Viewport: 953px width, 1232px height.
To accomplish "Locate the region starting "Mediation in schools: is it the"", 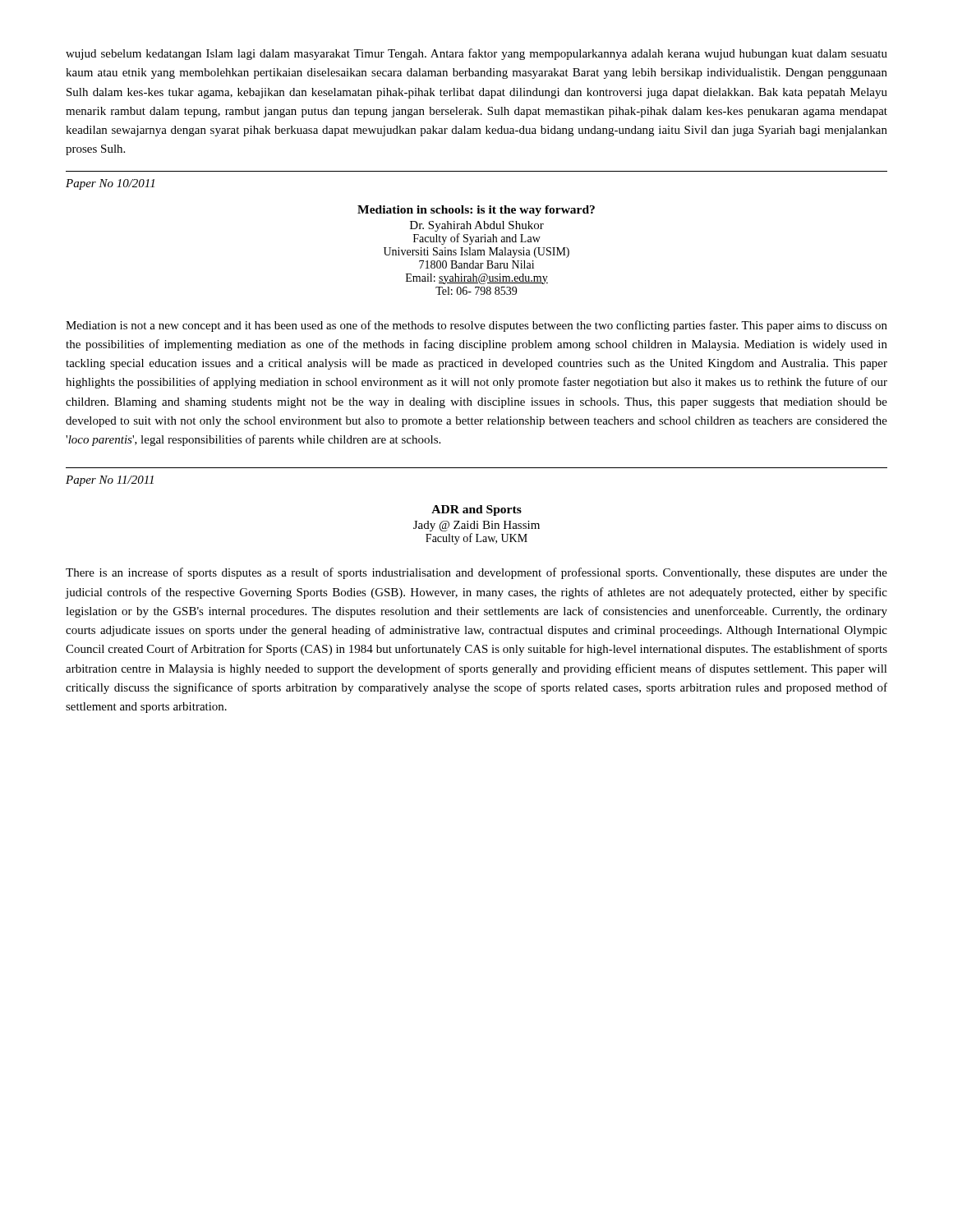I will point(476,250).
